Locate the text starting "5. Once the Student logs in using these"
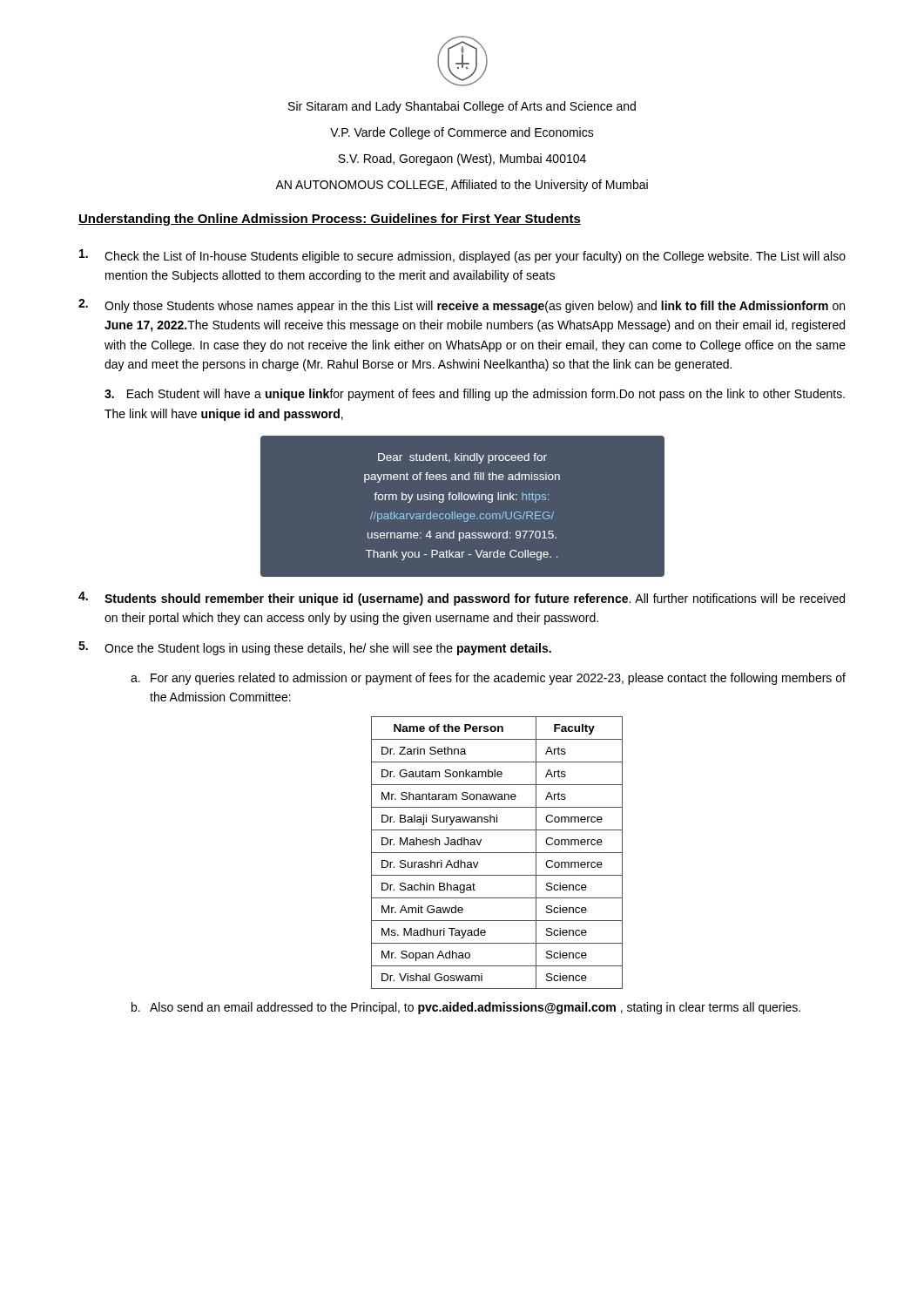924x1307 pixels. [462, 648]
